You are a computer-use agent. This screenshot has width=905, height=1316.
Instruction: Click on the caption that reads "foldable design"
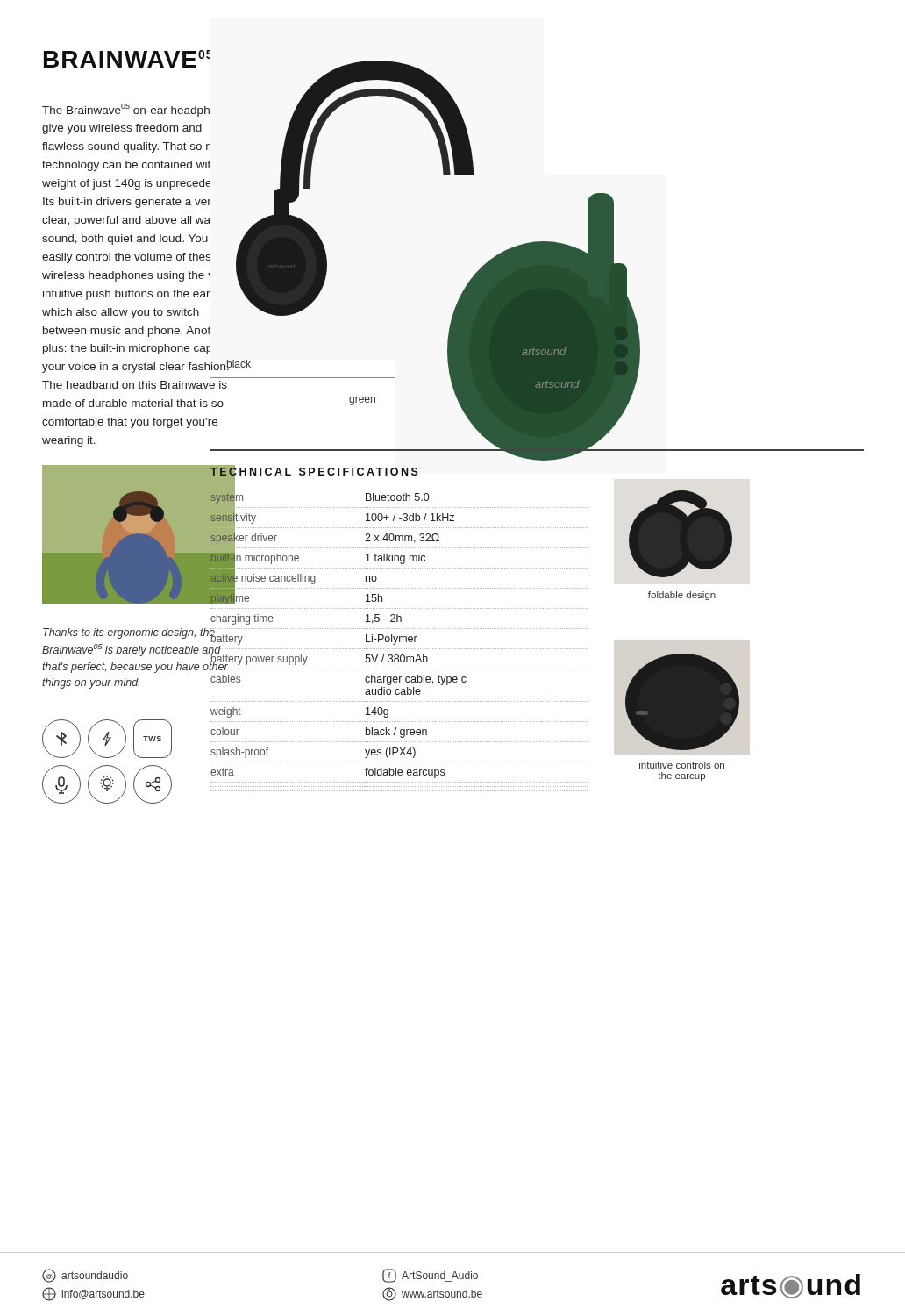coord(682,595)
